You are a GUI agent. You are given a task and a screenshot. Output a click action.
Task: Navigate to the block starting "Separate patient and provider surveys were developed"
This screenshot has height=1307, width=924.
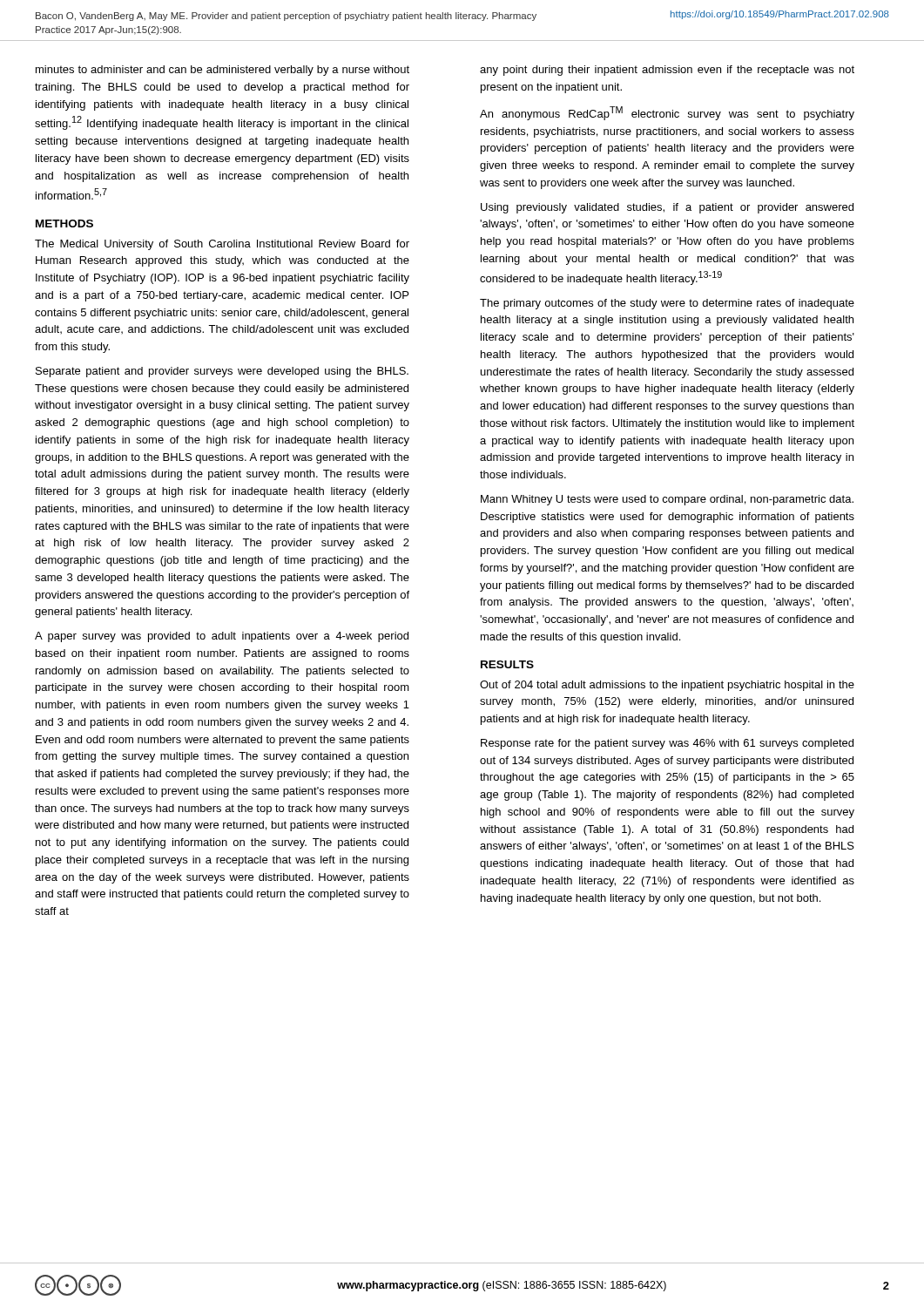(x=222, y=491)
